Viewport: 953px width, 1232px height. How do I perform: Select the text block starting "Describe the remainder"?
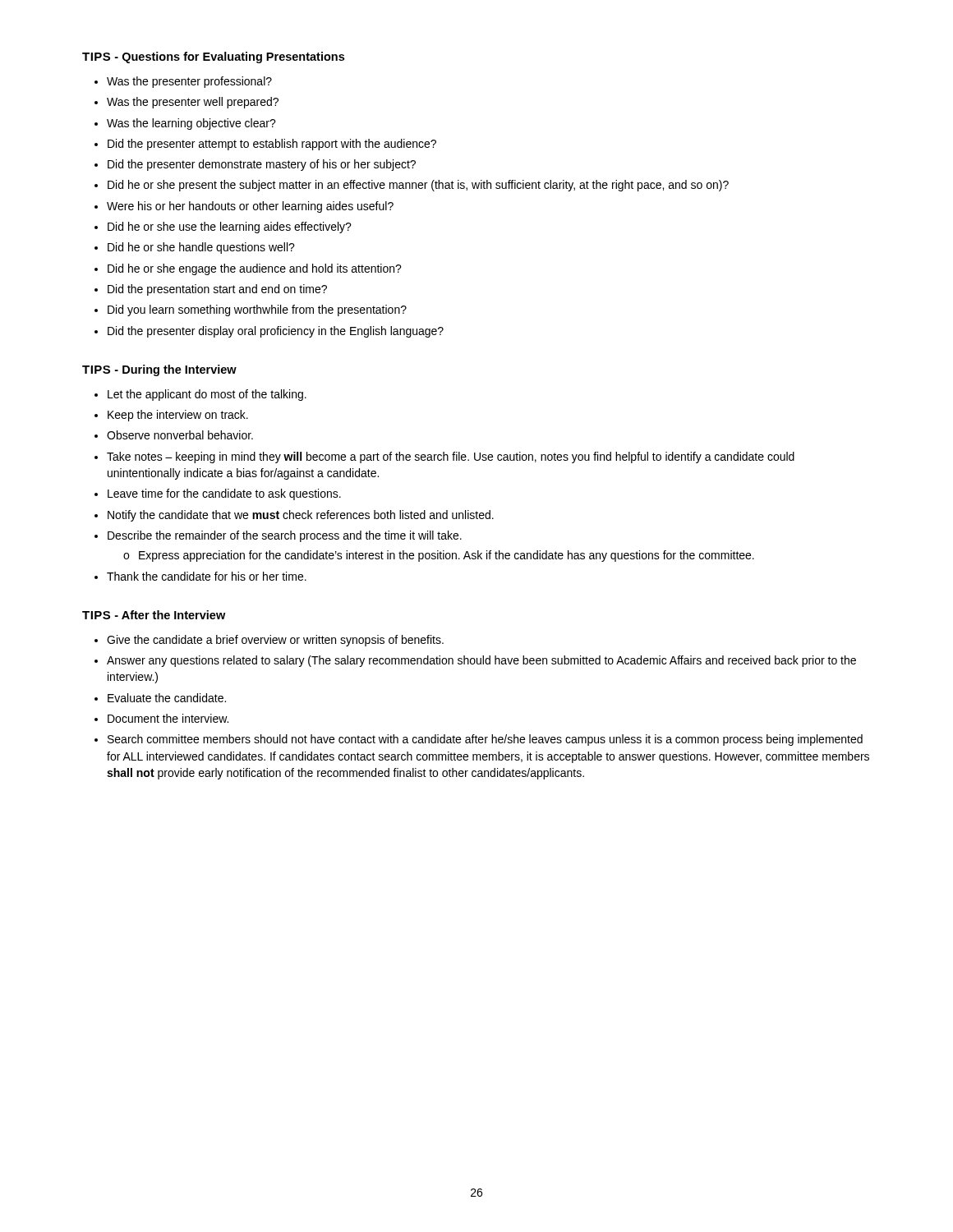tap(489, 546)
